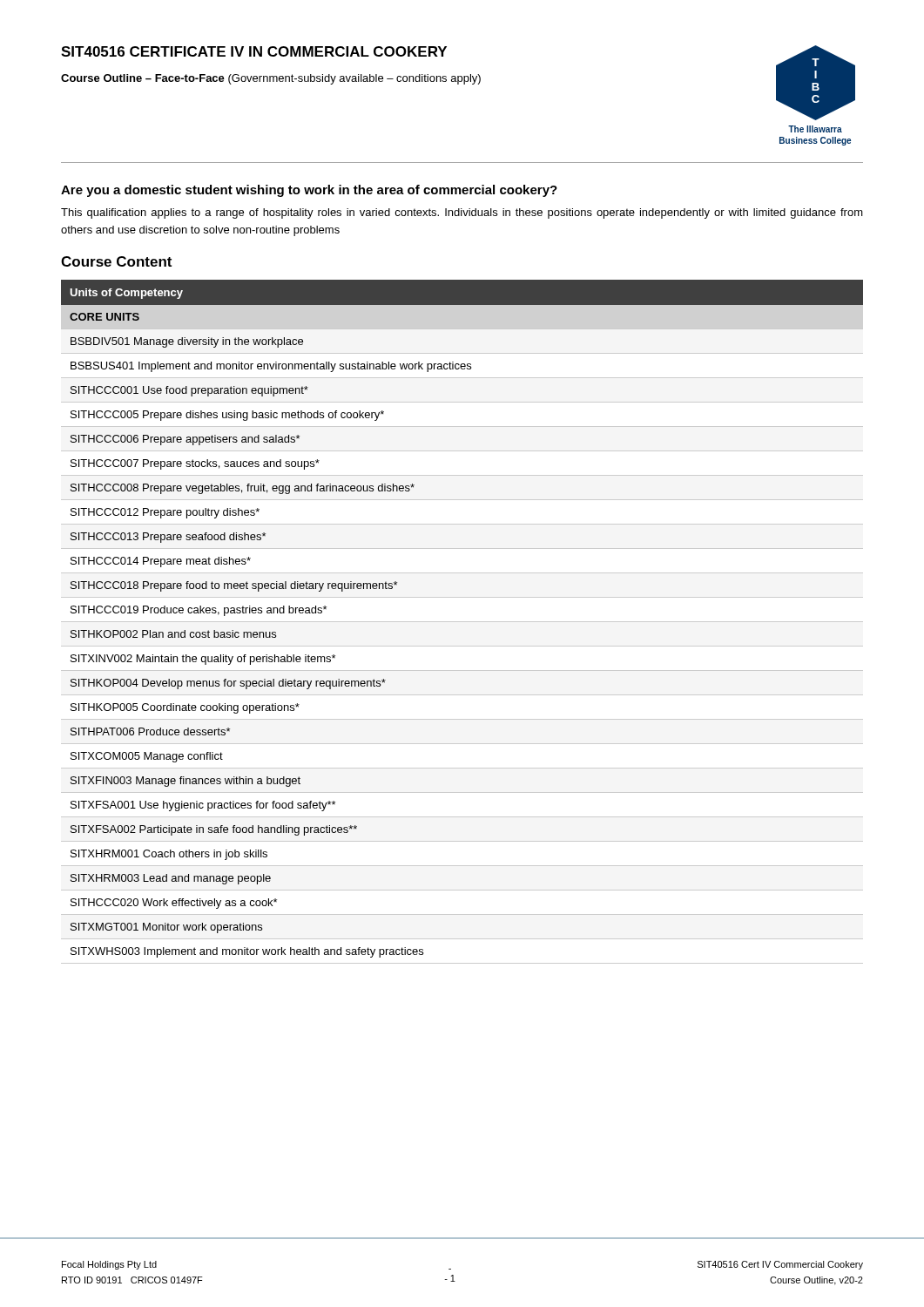Screen dimensions: 1307x924
Task: Find the text block with the text "Course Outline – Face-to-Face (Government-subsidy"
Action: click(x=271, y=78)
